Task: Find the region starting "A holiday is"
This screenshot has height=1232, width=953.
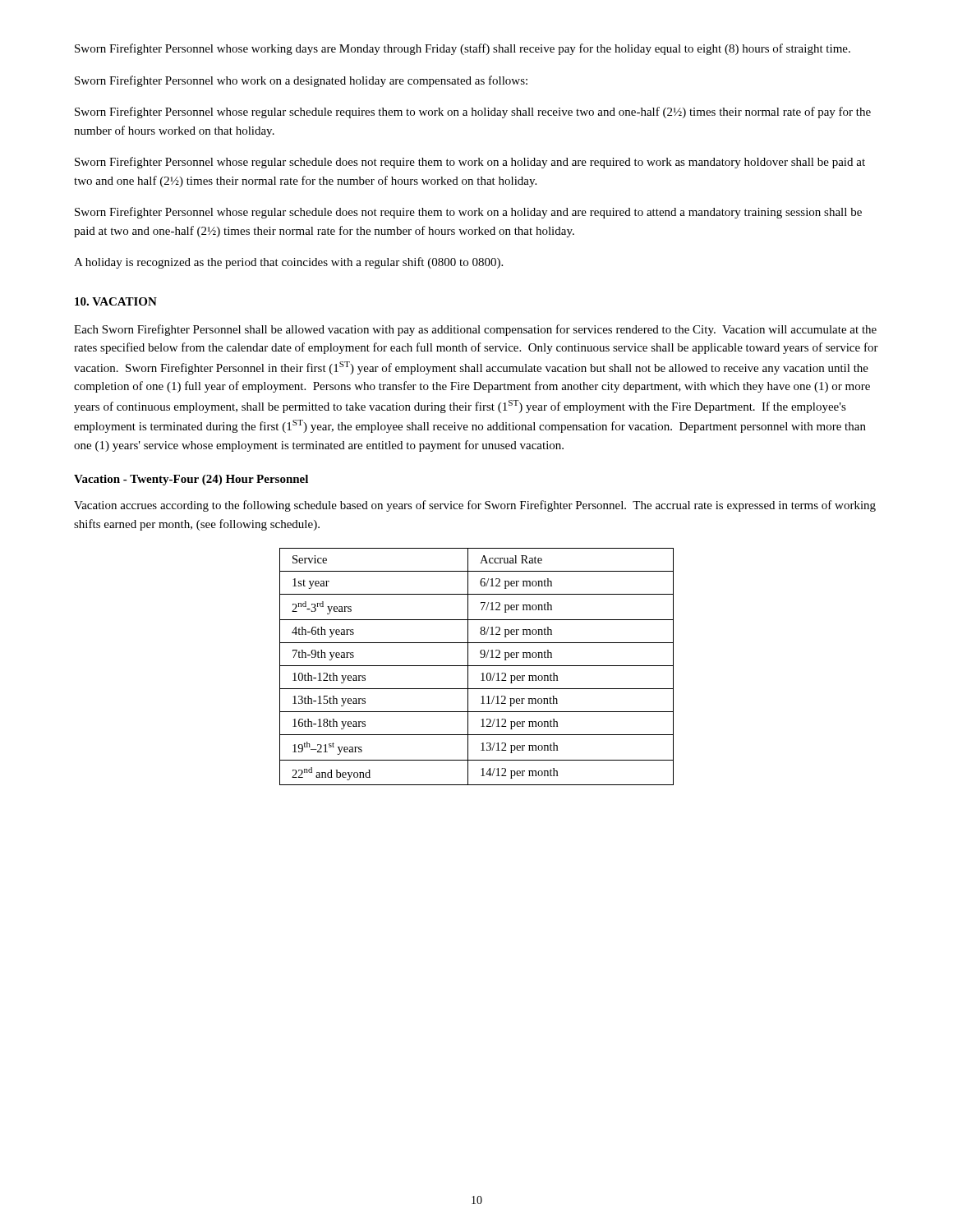Action: (x=289, y=262)
